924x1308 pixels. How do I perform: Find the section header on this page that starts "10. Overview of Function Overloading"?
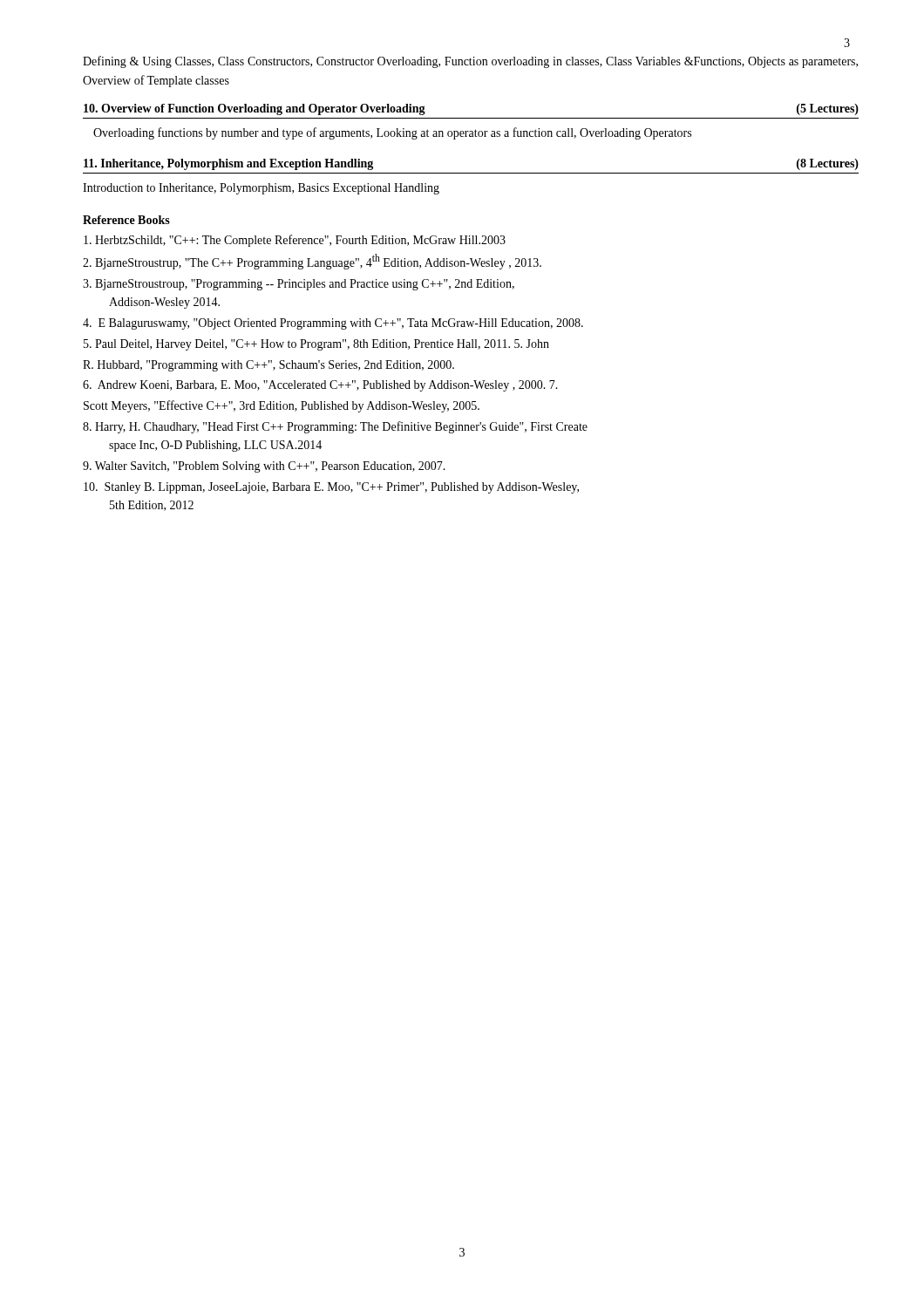(x=471, y=109)
